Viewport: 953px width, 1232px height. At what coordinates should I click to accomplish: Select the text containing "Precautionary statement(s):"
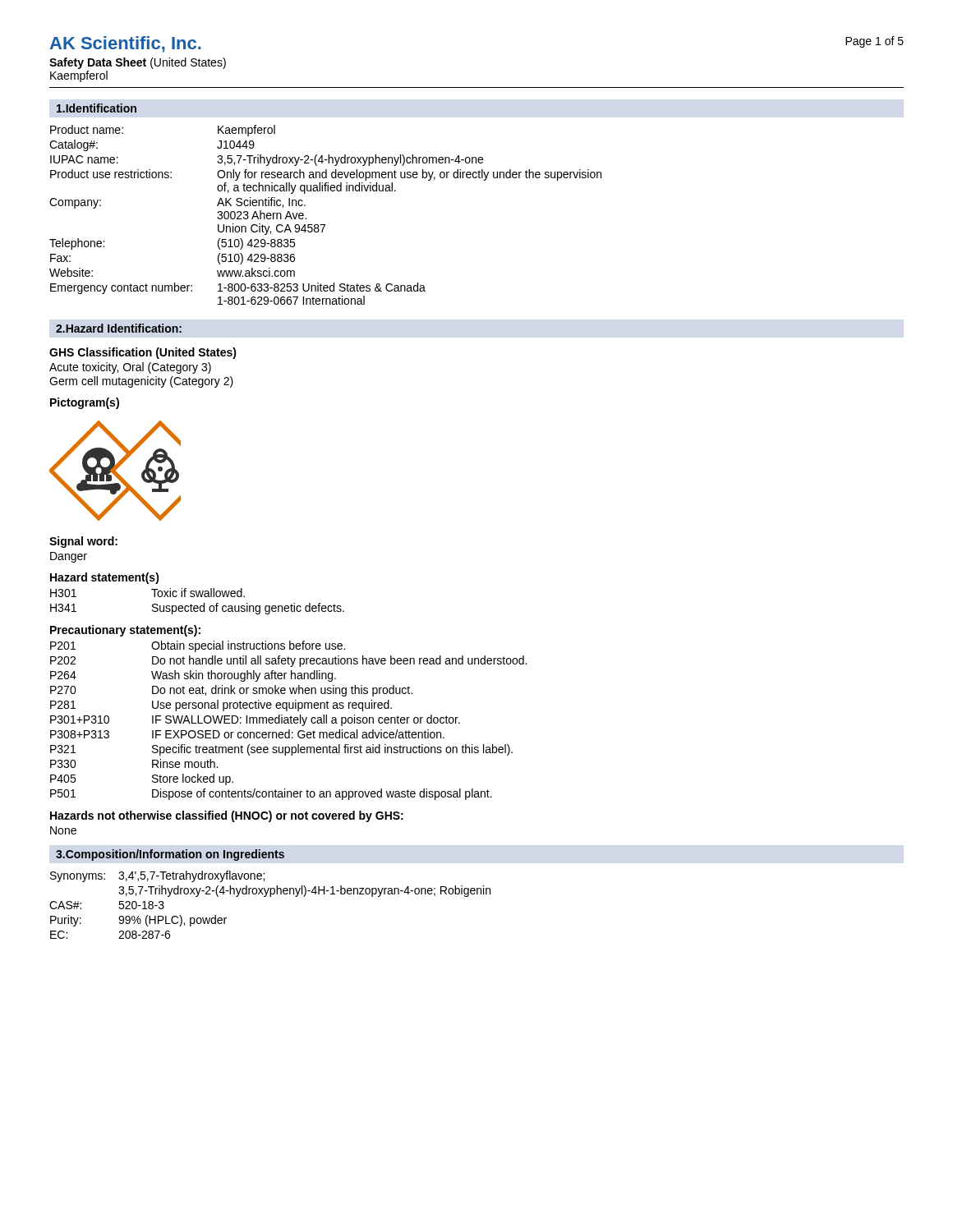125,631
